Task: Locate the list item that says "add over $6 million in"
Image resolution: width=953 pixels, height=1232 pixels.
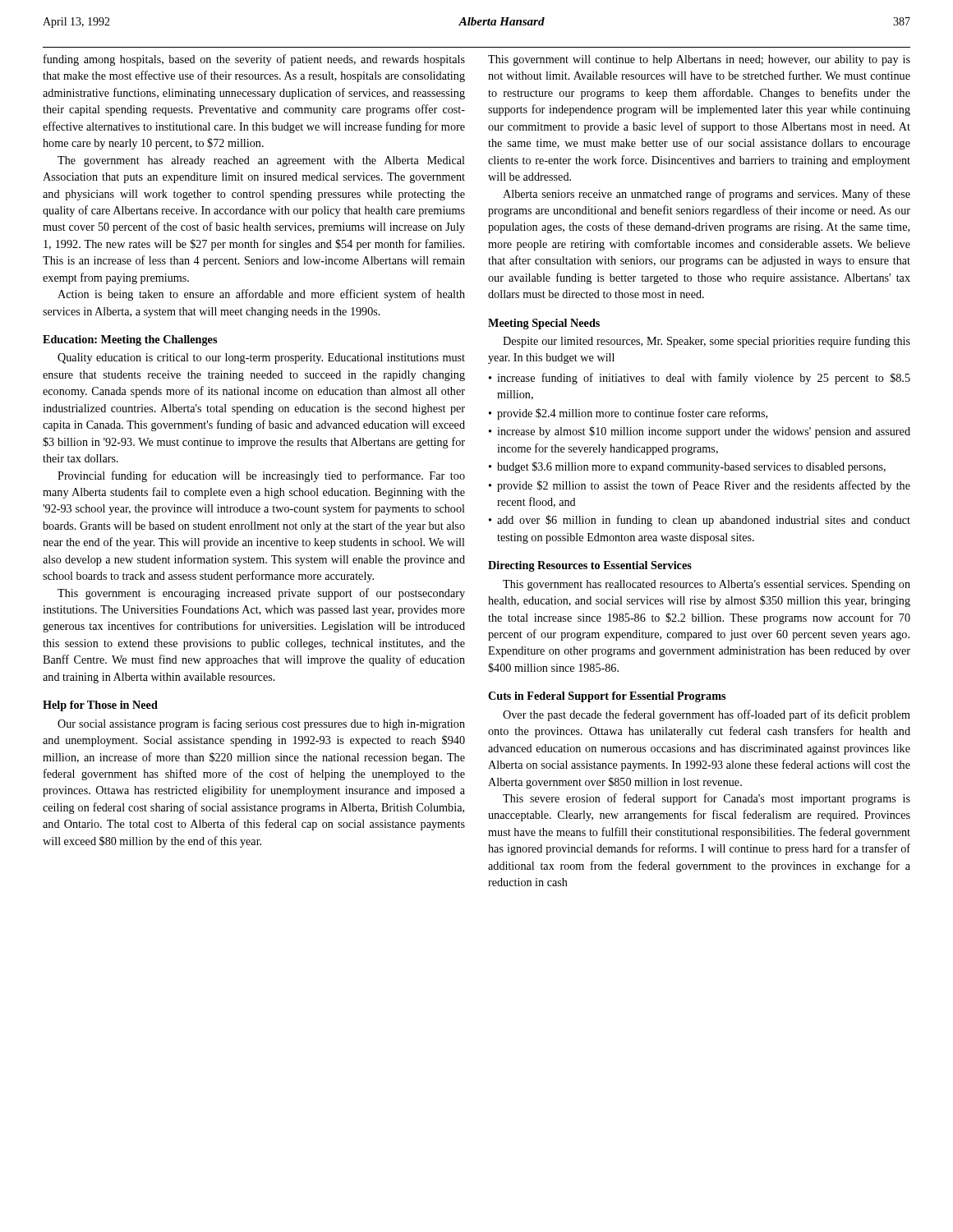Action: coord(704,529)
